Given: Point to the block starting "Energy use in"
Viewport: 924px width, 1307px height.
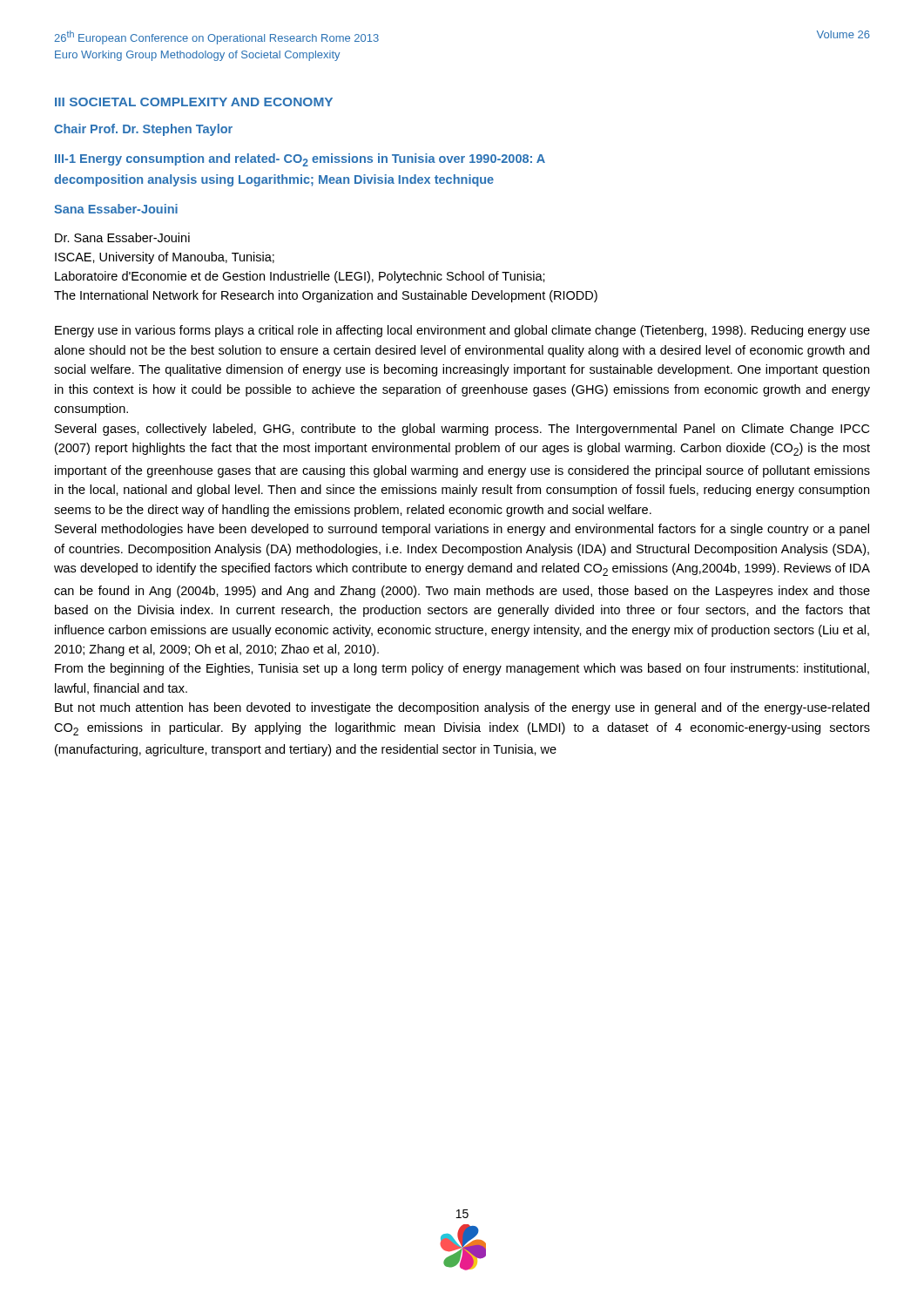Looking at the screenshot, I should 462,370.
